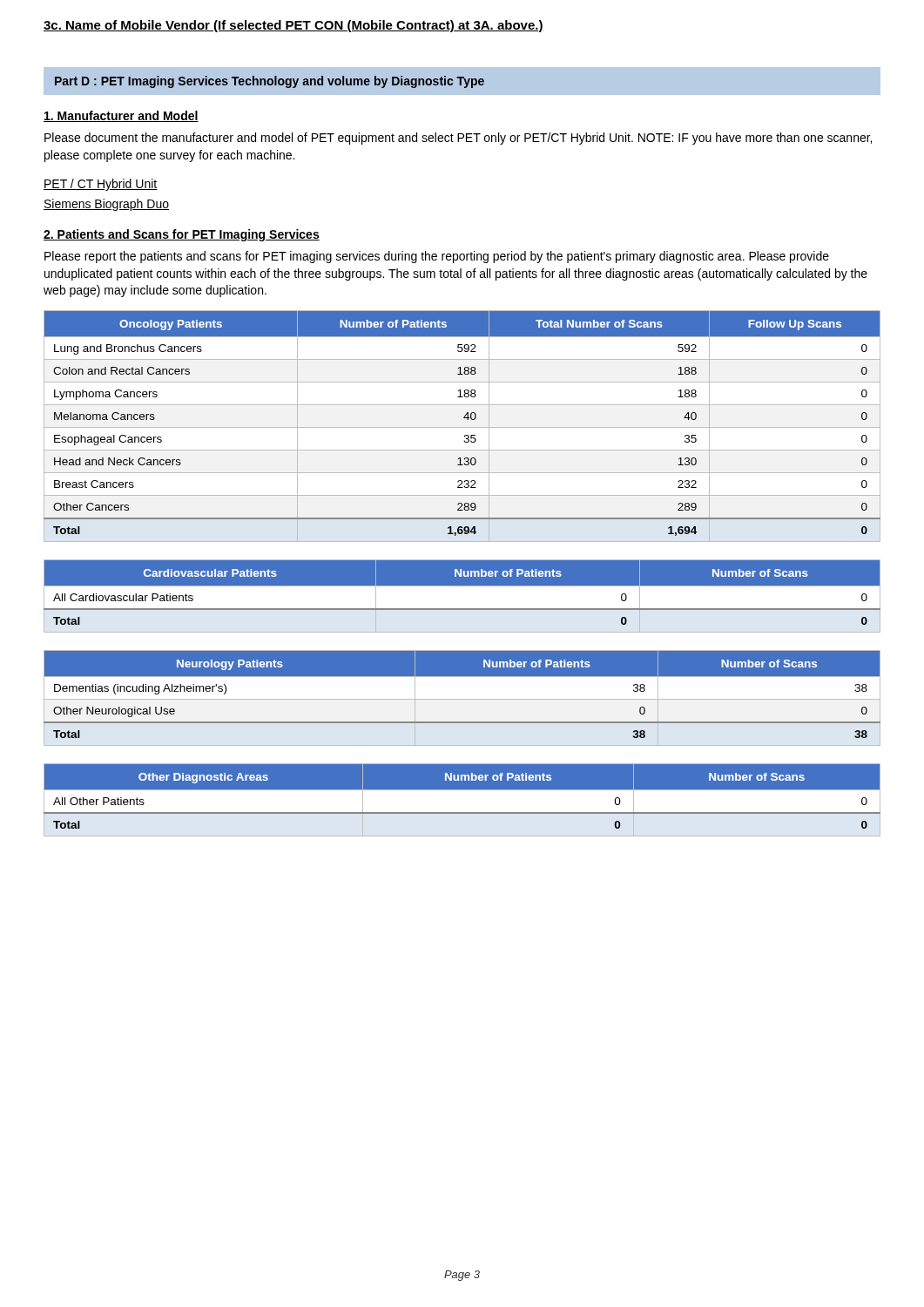Find the region starting "Part D : PET Imaging Services Technology and"
Viewport: 924px width, 1307px height.
click(x=269, y=81)
